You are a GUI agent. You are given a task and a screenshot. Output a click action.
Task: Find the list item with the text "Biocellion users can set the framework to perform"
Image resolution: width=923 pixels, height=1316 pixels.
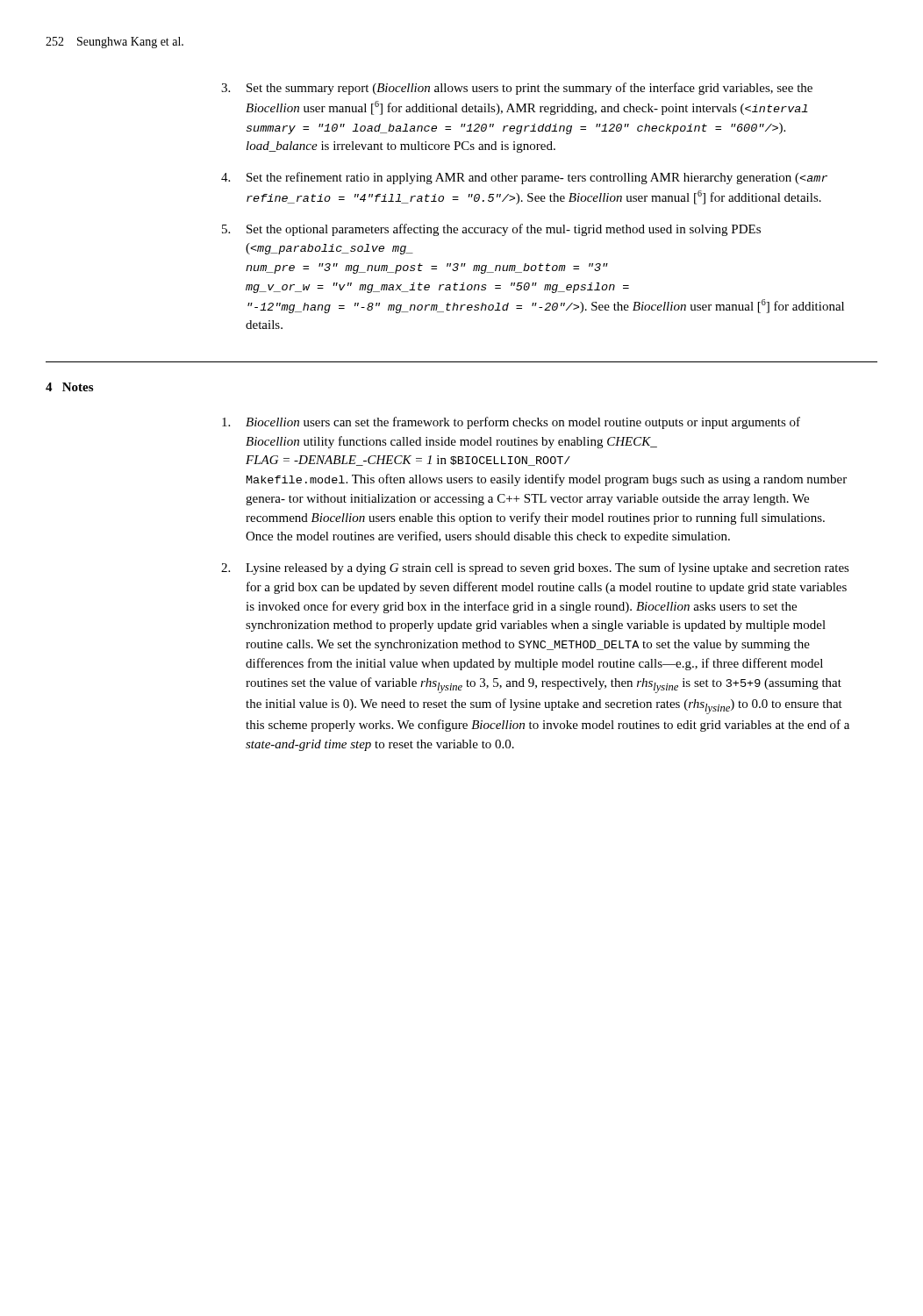(x=536, y=480)
